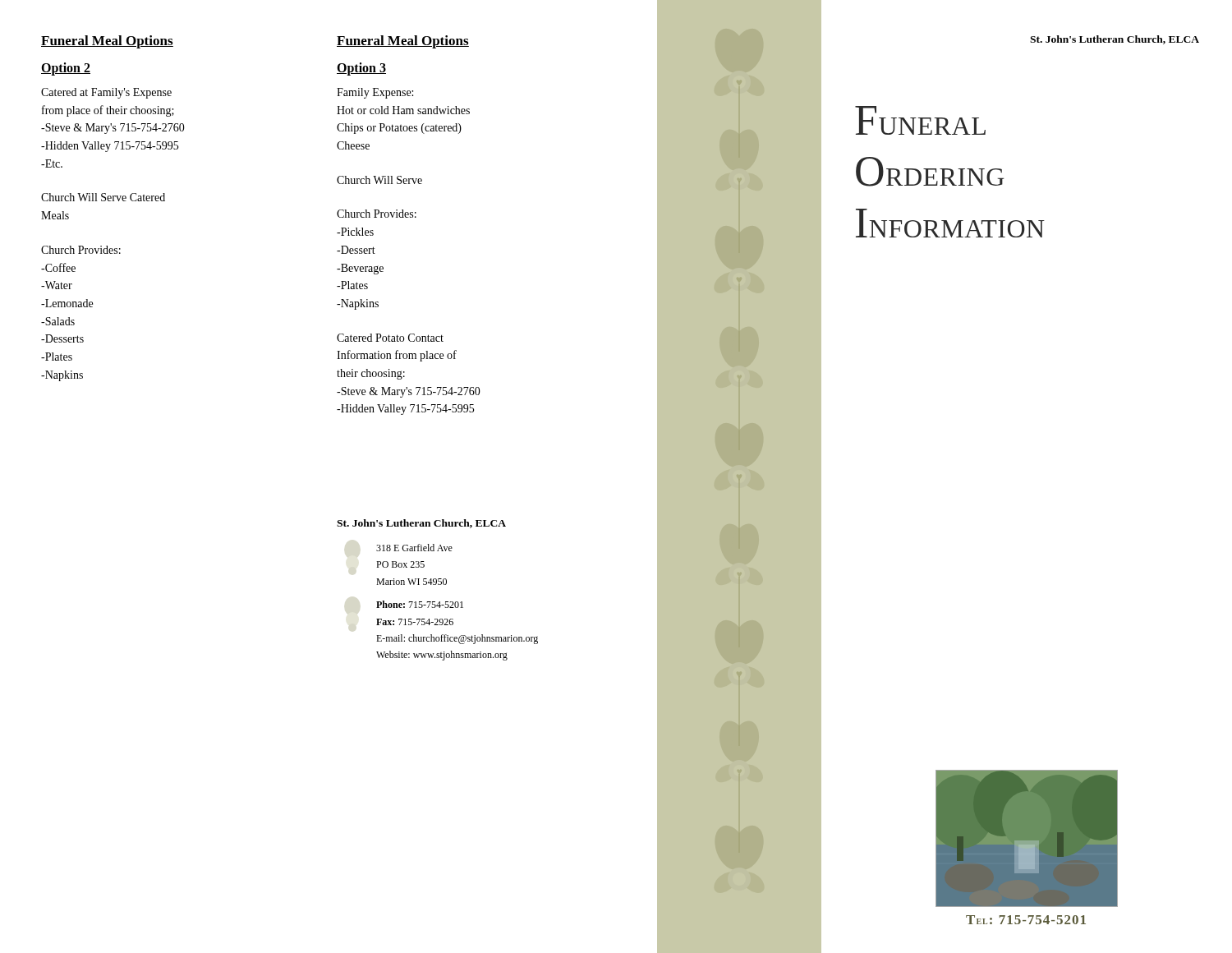Click the passage that begins "Family Expense: Hot or cold Ham sandwiches Chips"
This screenshot has width=1232, height=953.
point(403,119)
